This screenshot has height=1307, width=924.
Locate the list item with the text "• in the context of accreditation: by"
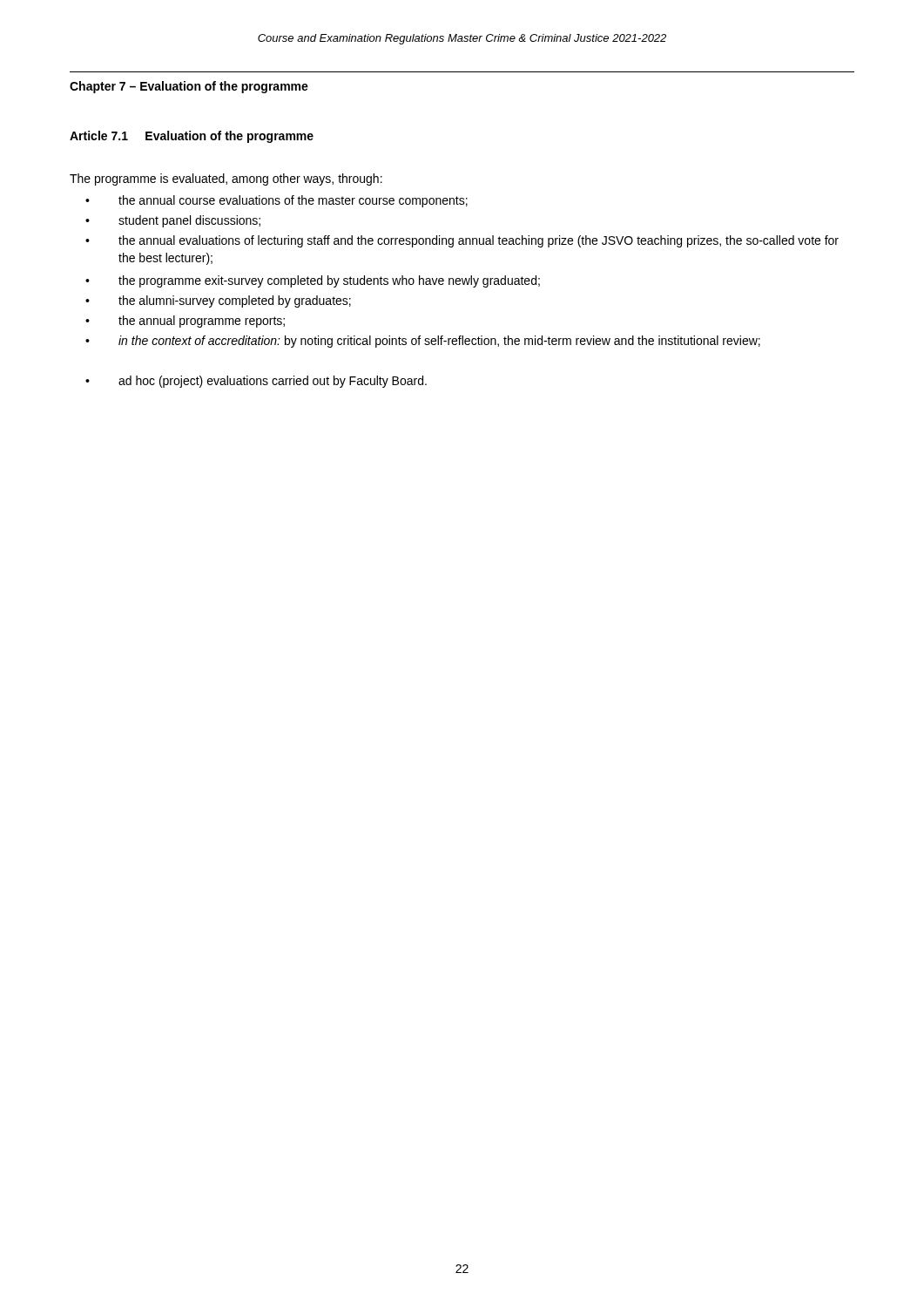[x=415, y=341]
